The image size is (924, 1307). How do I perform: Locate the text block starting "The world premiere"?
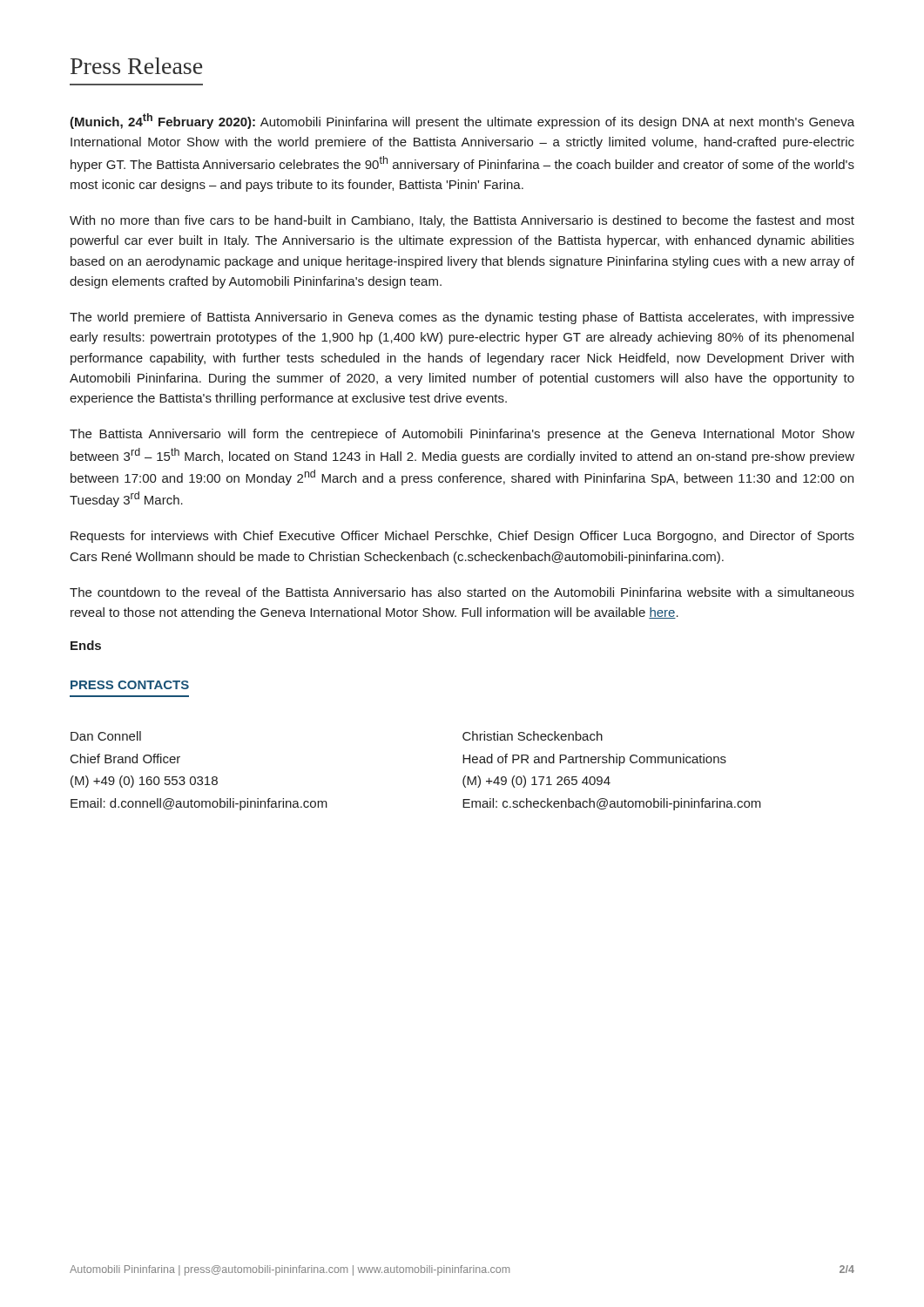tap(462, 357)
